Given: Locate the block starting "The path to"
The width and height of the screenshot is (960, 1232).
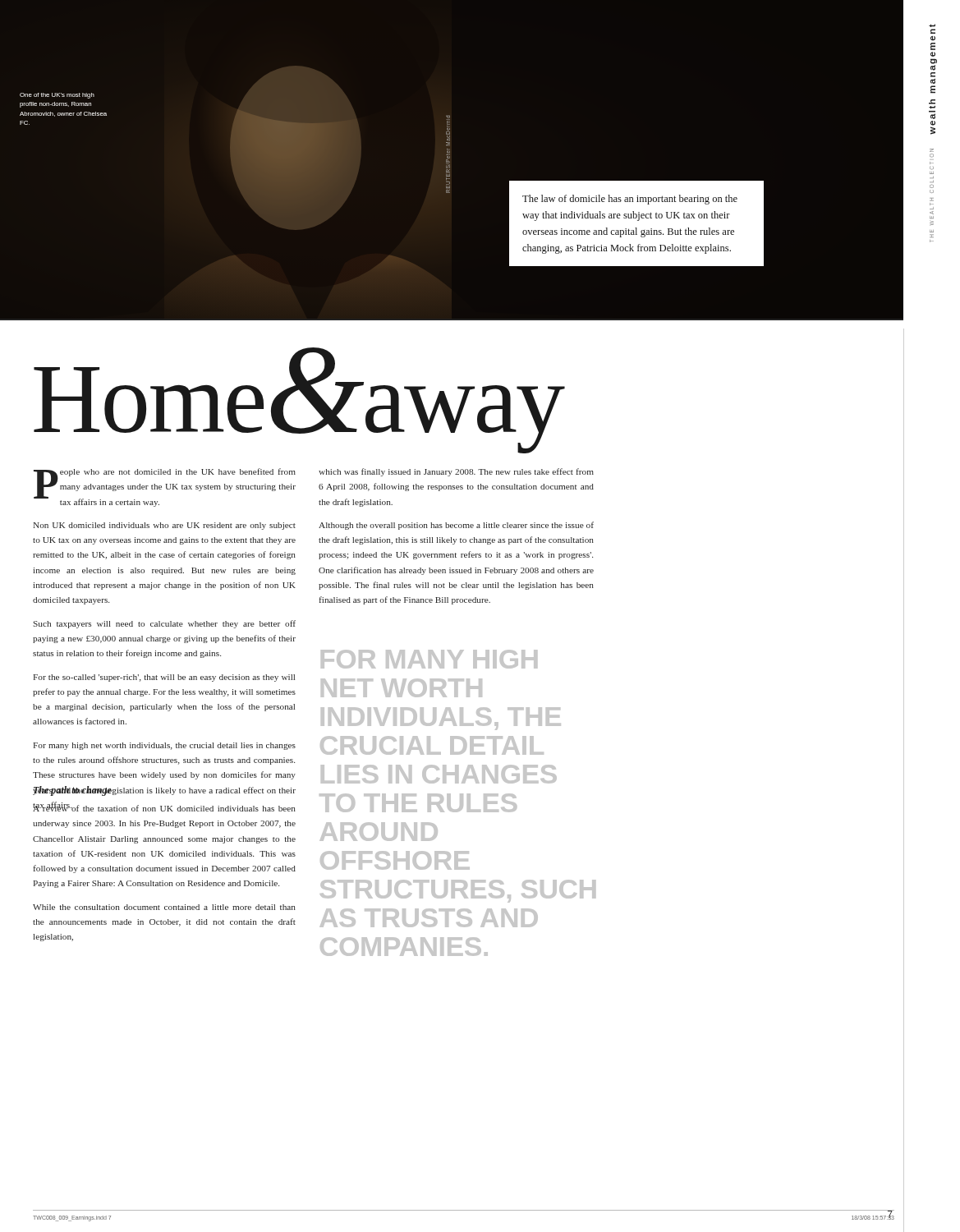Looking at the screenshot, I should pyautogui.click(x=72, y=790).
